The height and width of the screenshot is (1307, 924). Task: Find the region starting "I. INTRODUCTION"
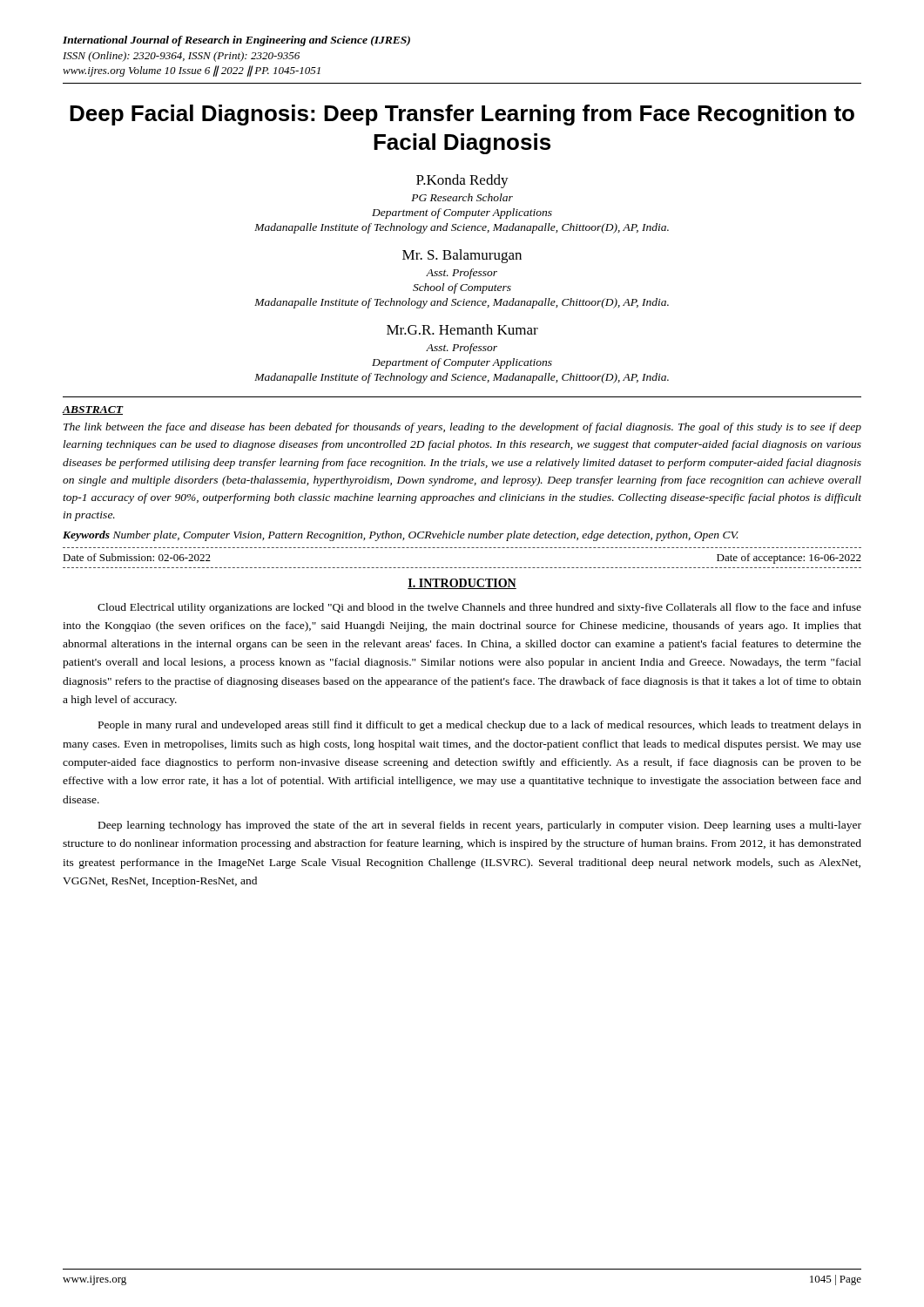point(462,583)
